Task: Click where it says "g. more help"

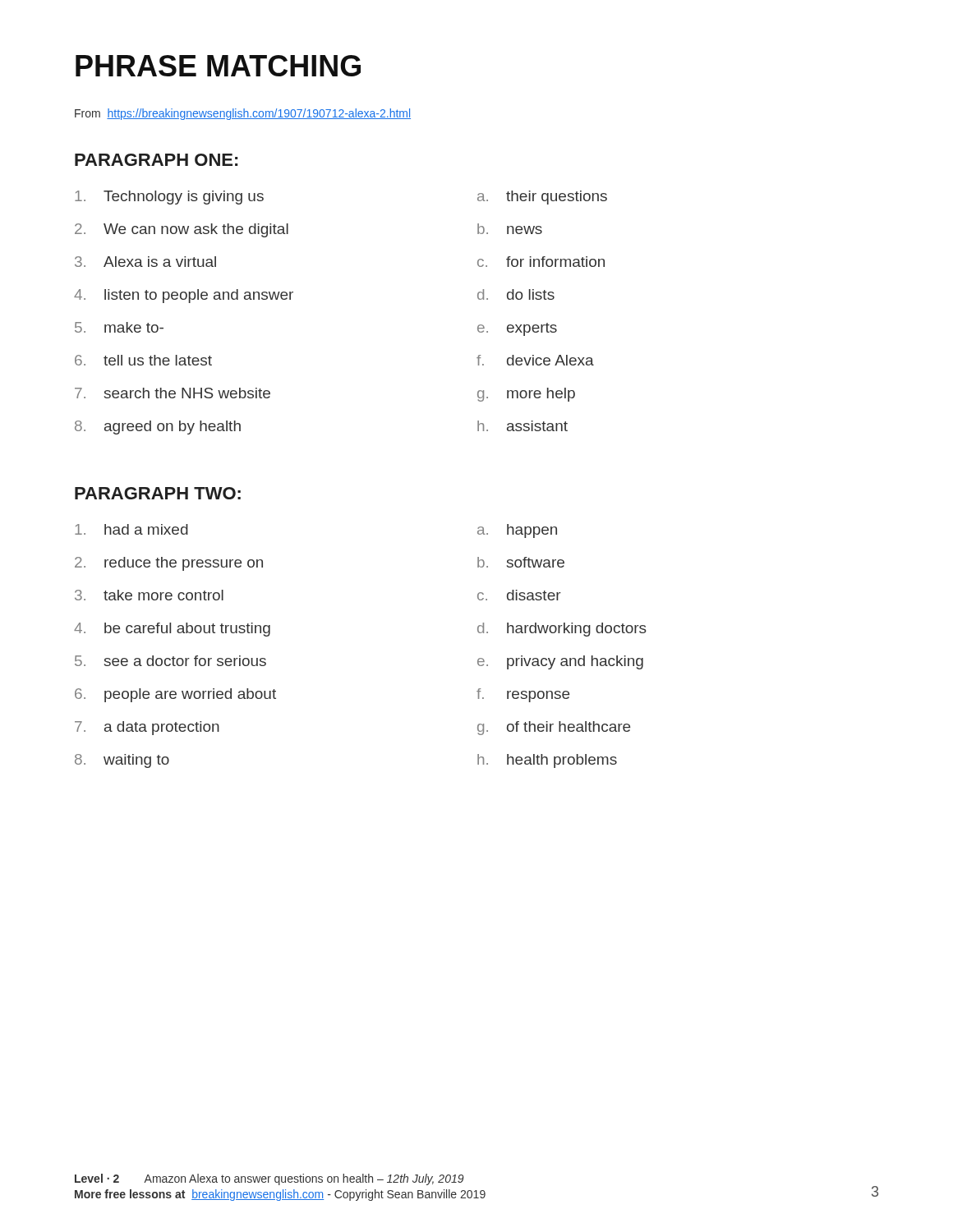Action: (526, 395)
